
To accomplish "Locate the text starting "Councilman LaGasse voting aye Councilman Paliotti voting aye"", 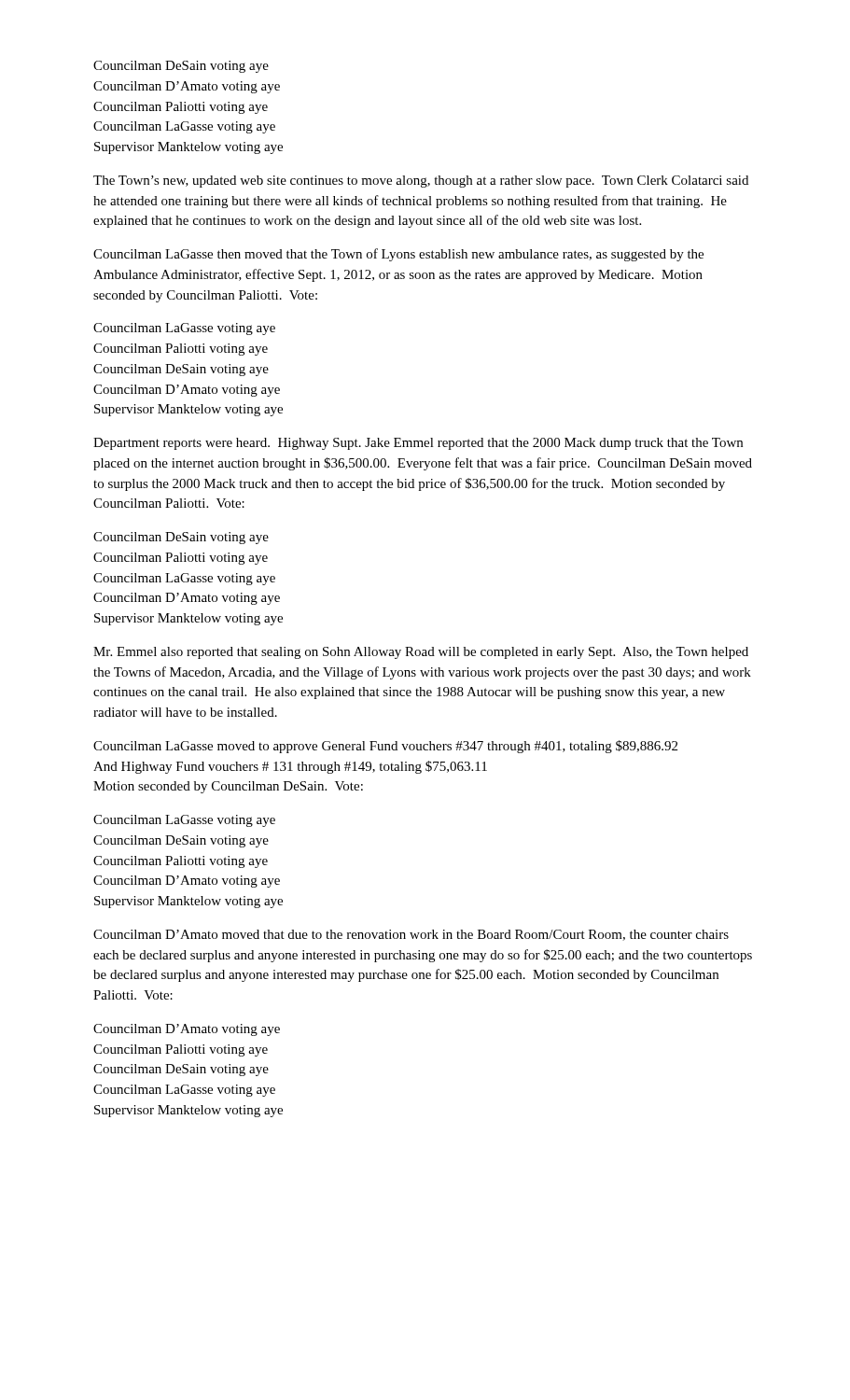I will point(184,329).
